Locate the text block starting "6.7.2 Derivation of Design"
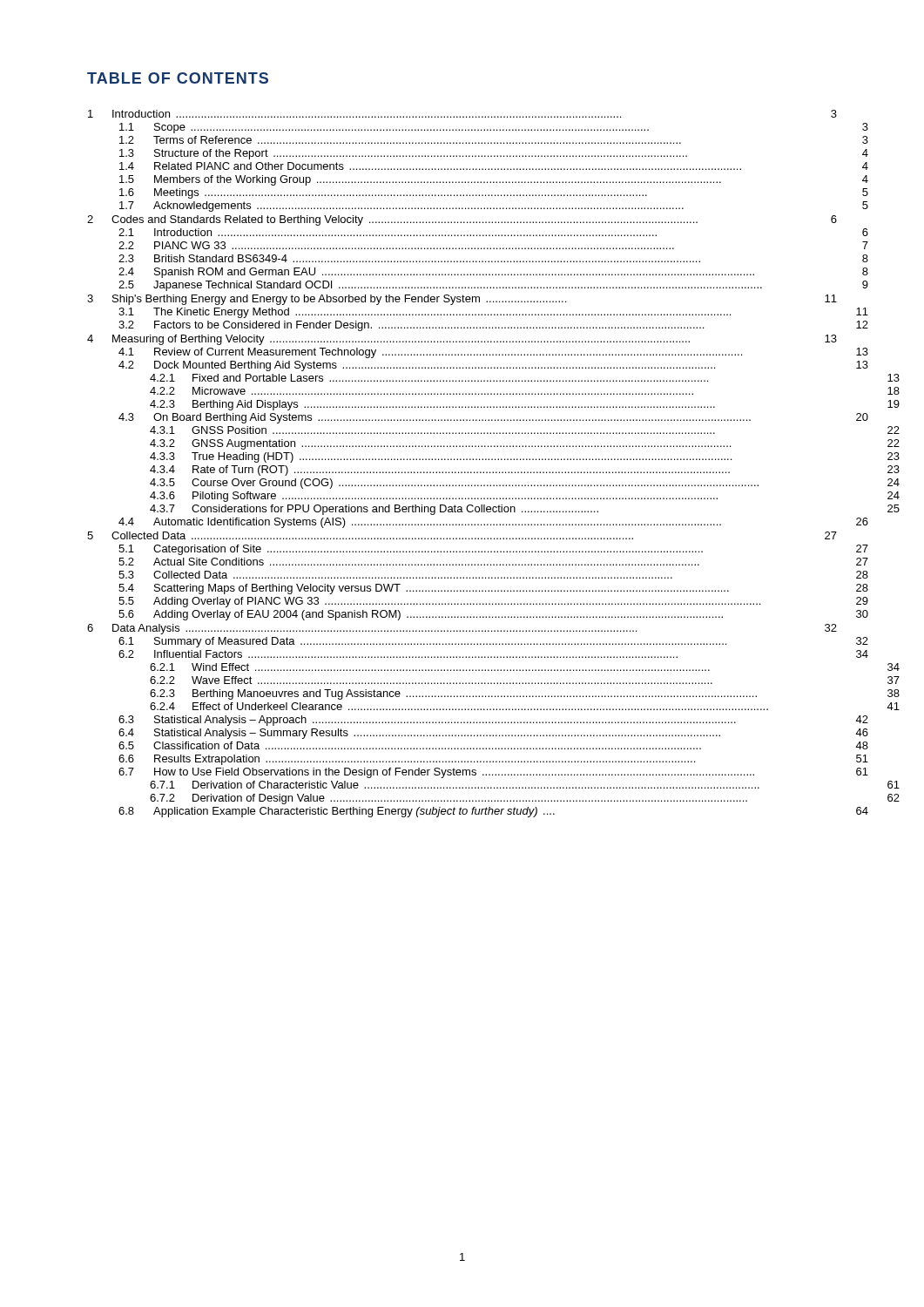The image size is (924, 1307). [525, 798]
